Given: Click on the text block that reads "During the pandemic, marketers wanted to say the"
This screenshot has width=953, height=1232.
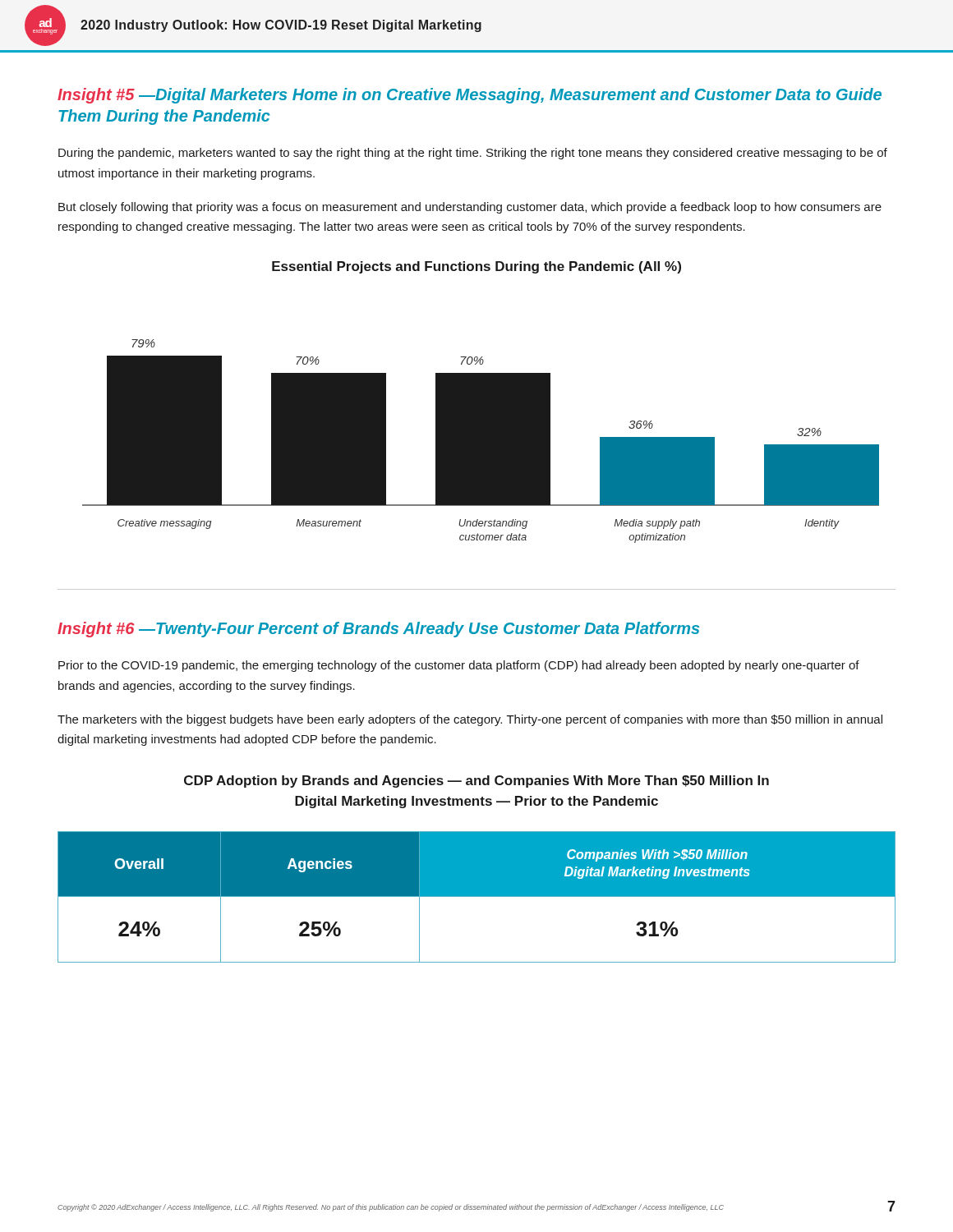Looking at the screenshot, I should pos(472,163).
